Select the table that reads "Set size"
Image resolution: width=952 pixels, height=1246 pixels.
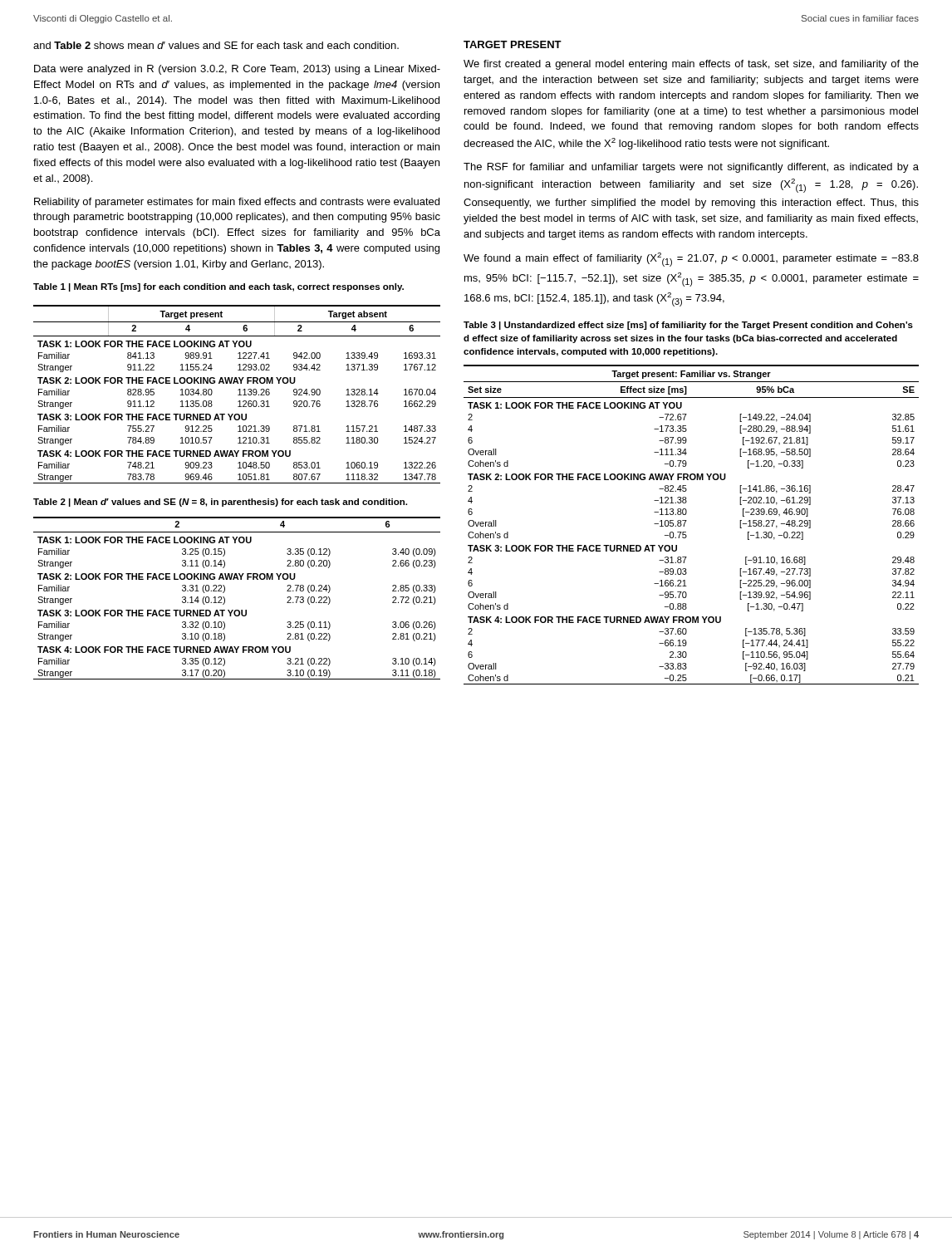click(691, 525)
